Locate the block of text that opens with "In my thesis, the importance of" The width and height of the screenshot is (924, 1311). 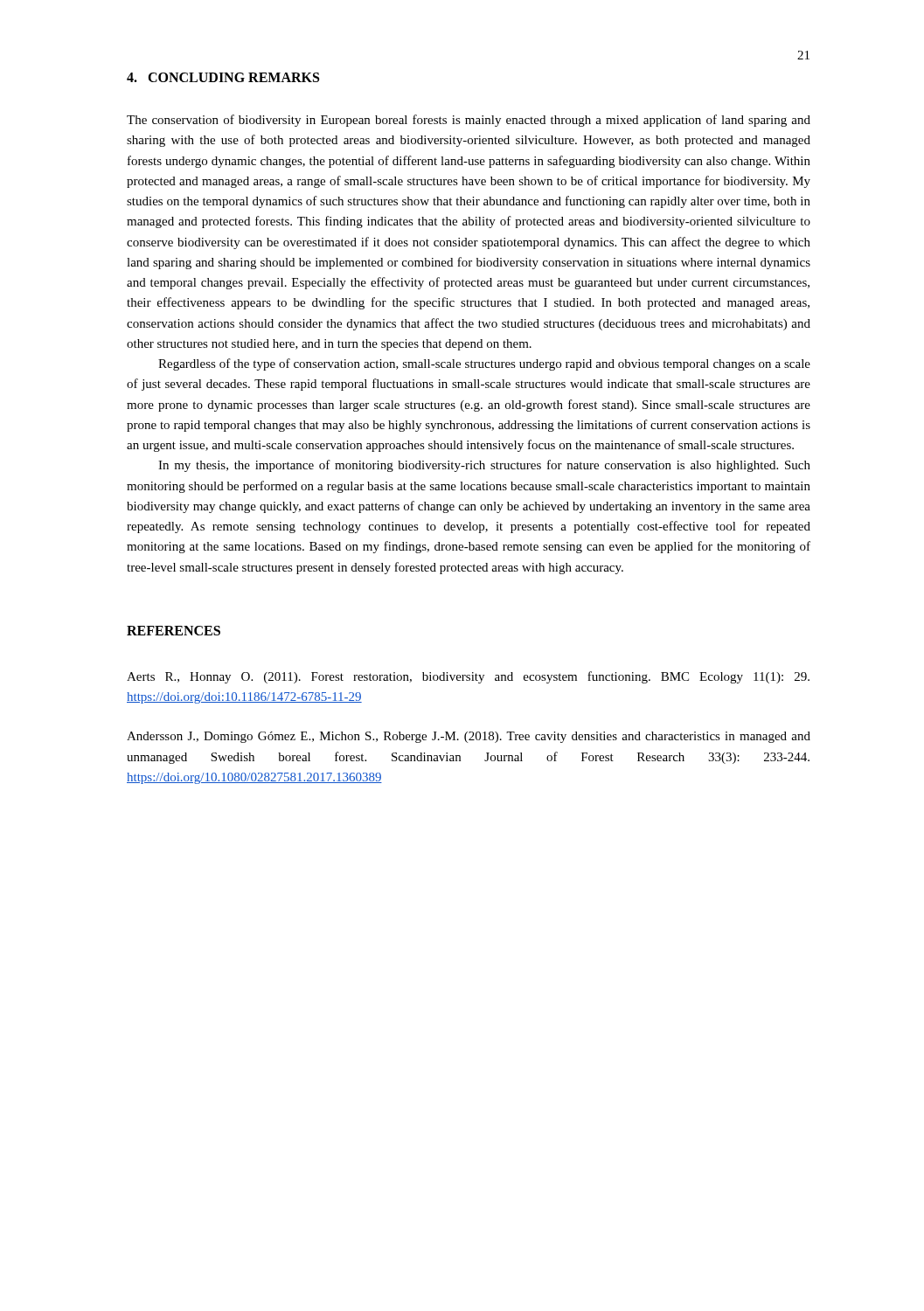click(469, 517)
